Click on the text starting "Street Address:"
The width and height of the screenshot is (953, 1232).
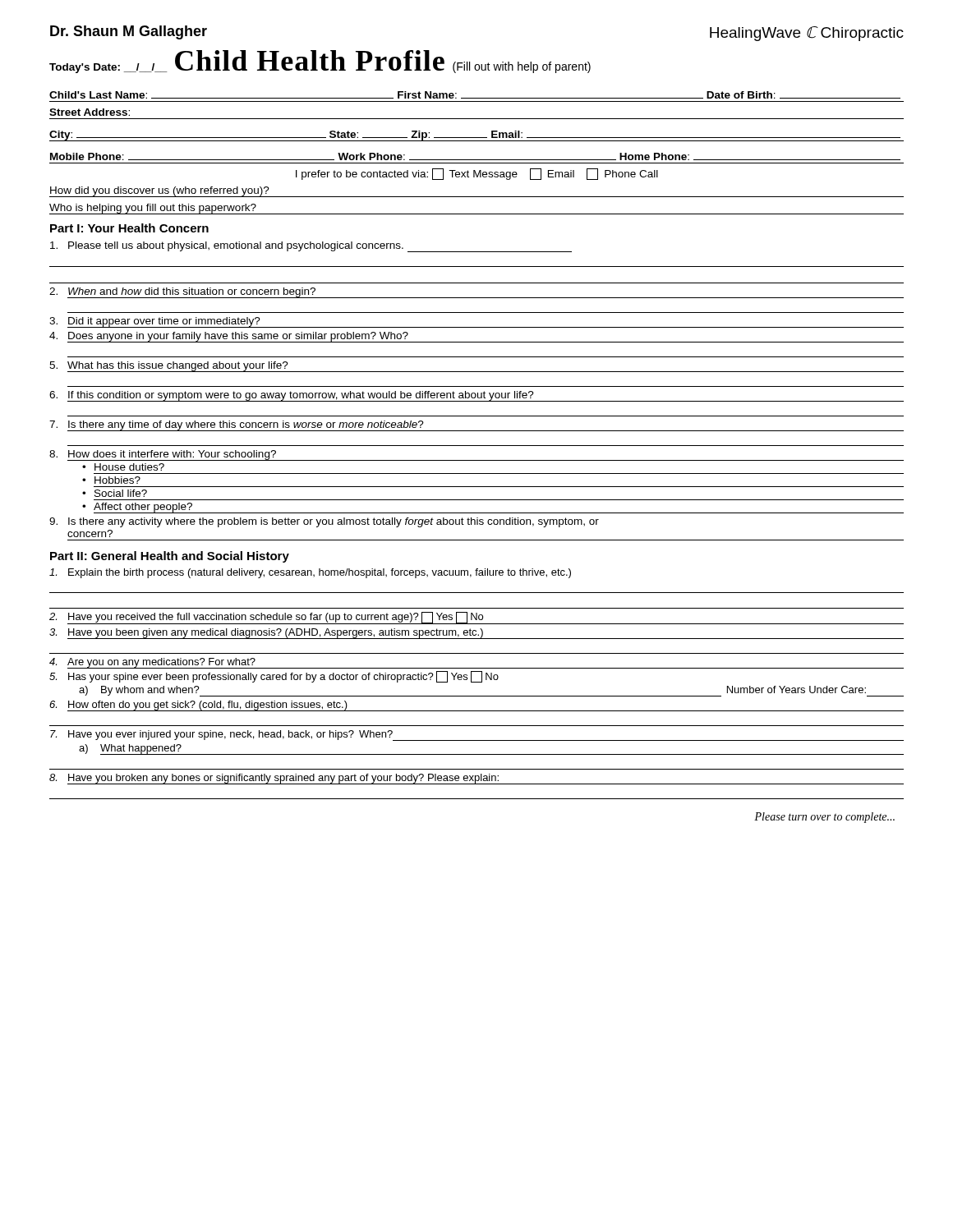[90, 112]
